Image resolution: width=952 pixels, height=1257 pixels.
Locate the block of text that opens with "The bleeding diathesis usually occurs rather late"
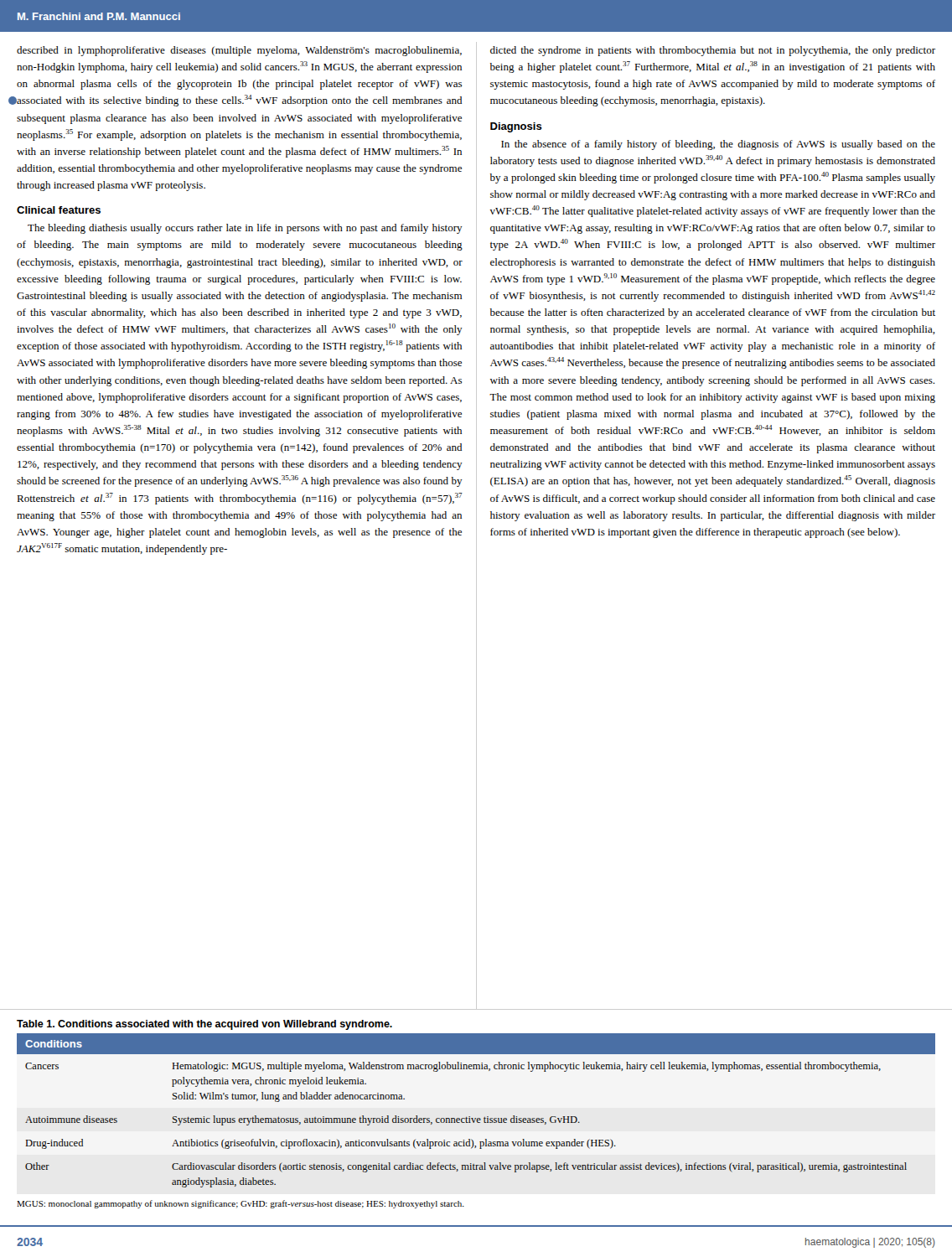(x=239, y=389)
